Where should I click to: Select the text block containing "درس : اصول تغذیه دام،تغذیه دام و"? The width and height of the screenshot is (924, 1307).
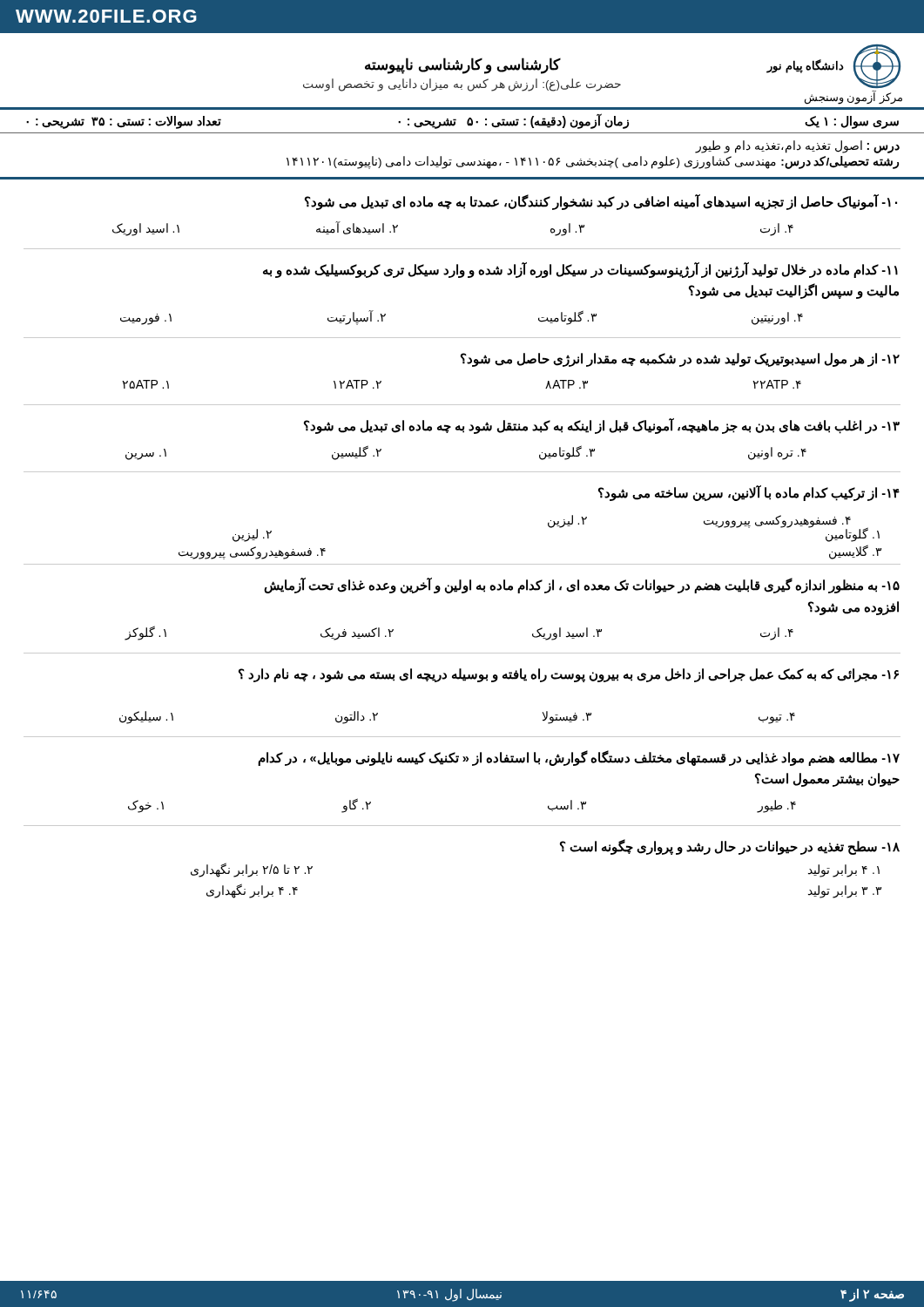pos(798,146)
